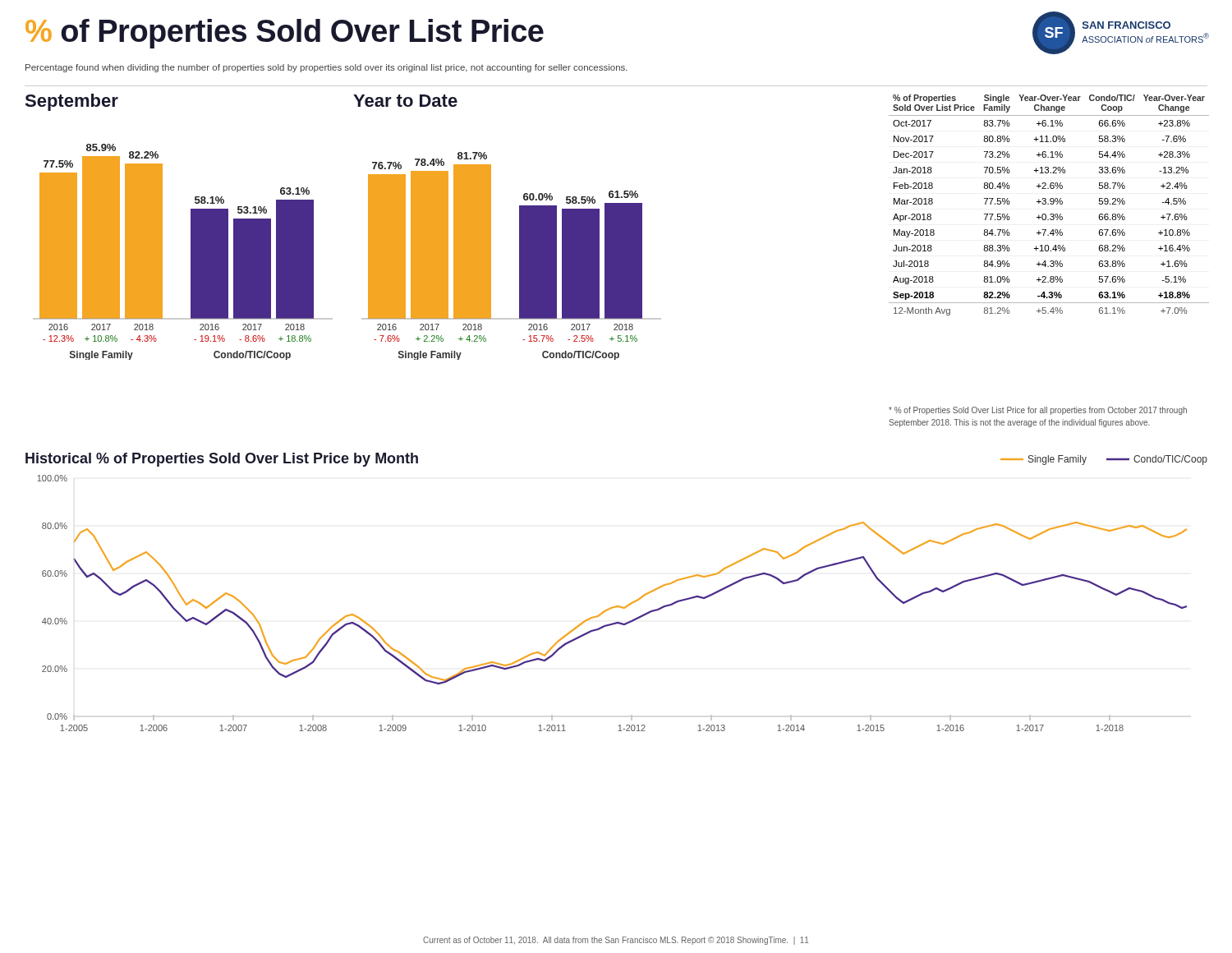
Task: Find the table that mentions "Single Family"
Action: pos(1049,204)
